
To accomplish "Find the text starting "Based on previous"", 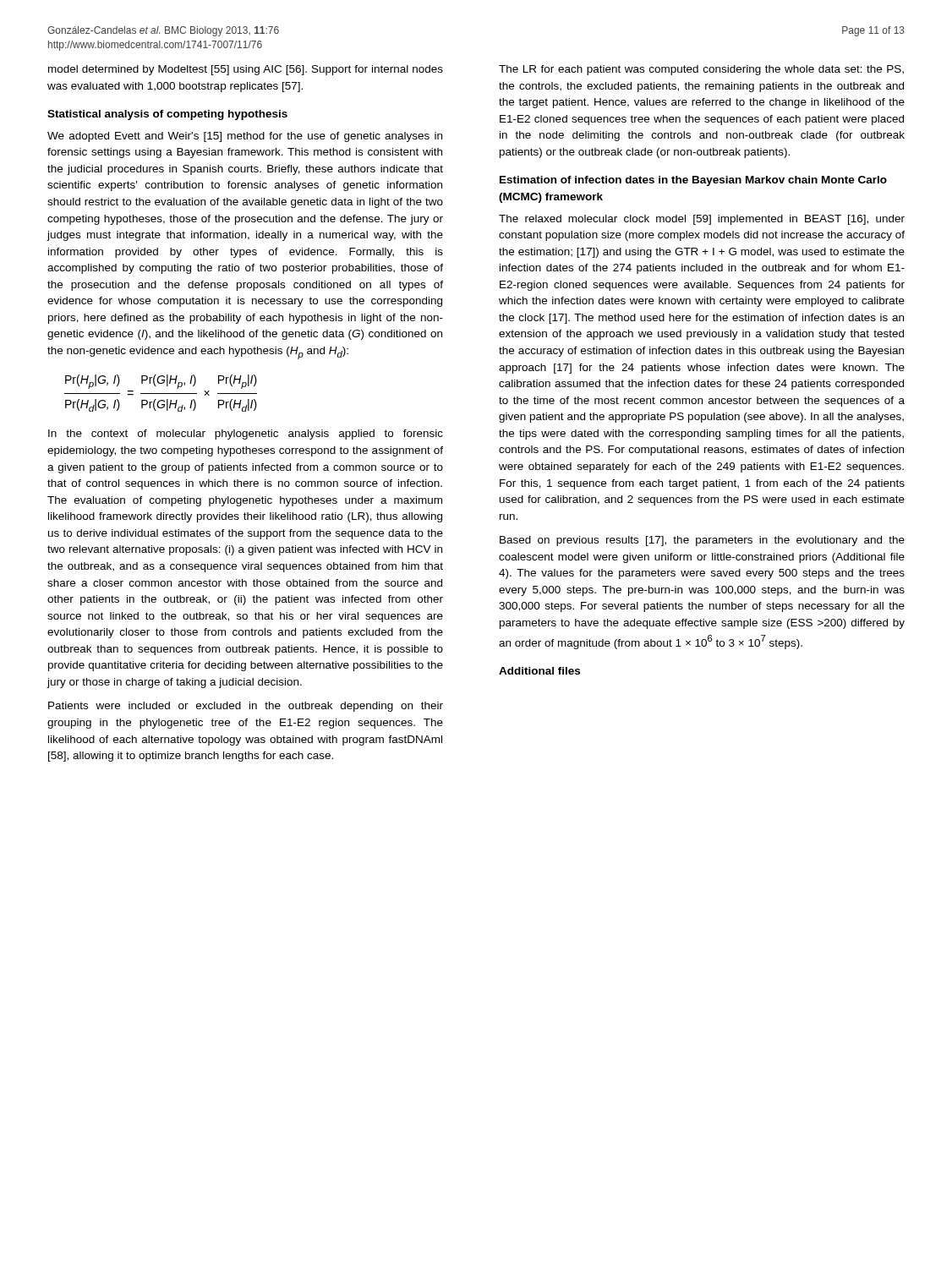I will 702,591.
